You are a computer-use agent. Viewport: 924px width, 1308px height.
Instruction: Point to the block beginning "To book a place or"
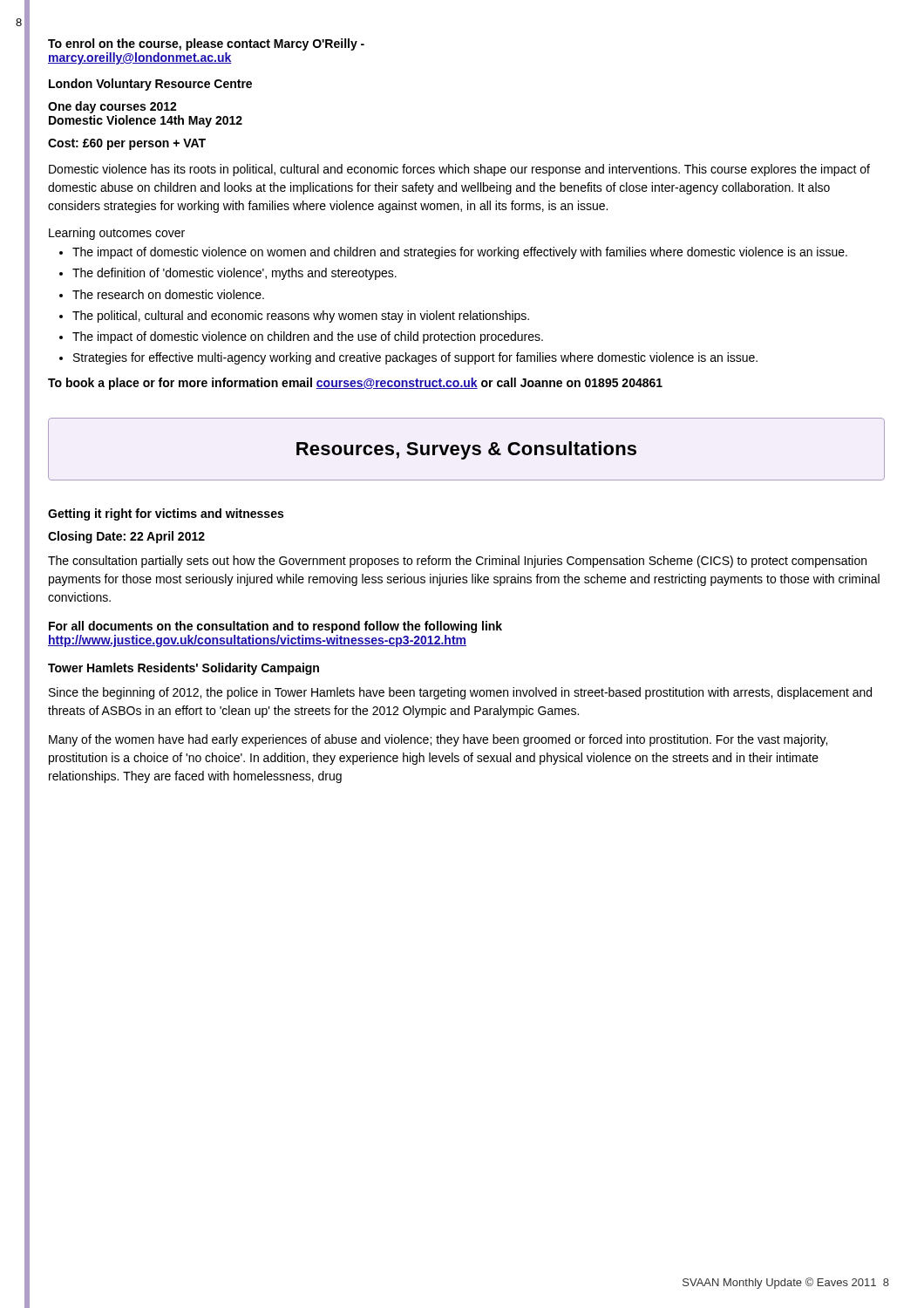pos(355,383)
